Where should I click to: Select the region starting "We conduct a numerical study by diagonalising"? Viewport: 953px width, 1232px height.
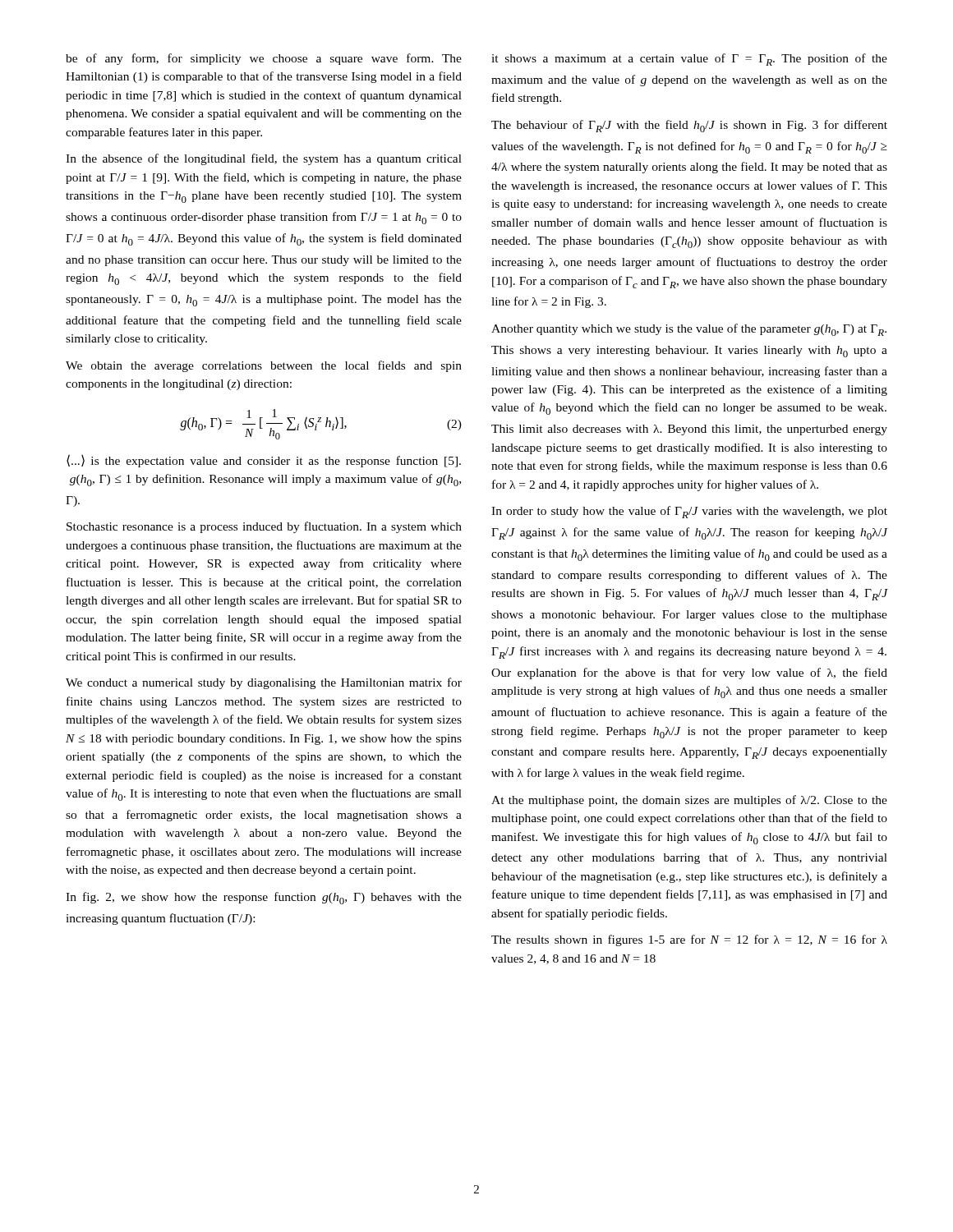click(x=264, y=777)
